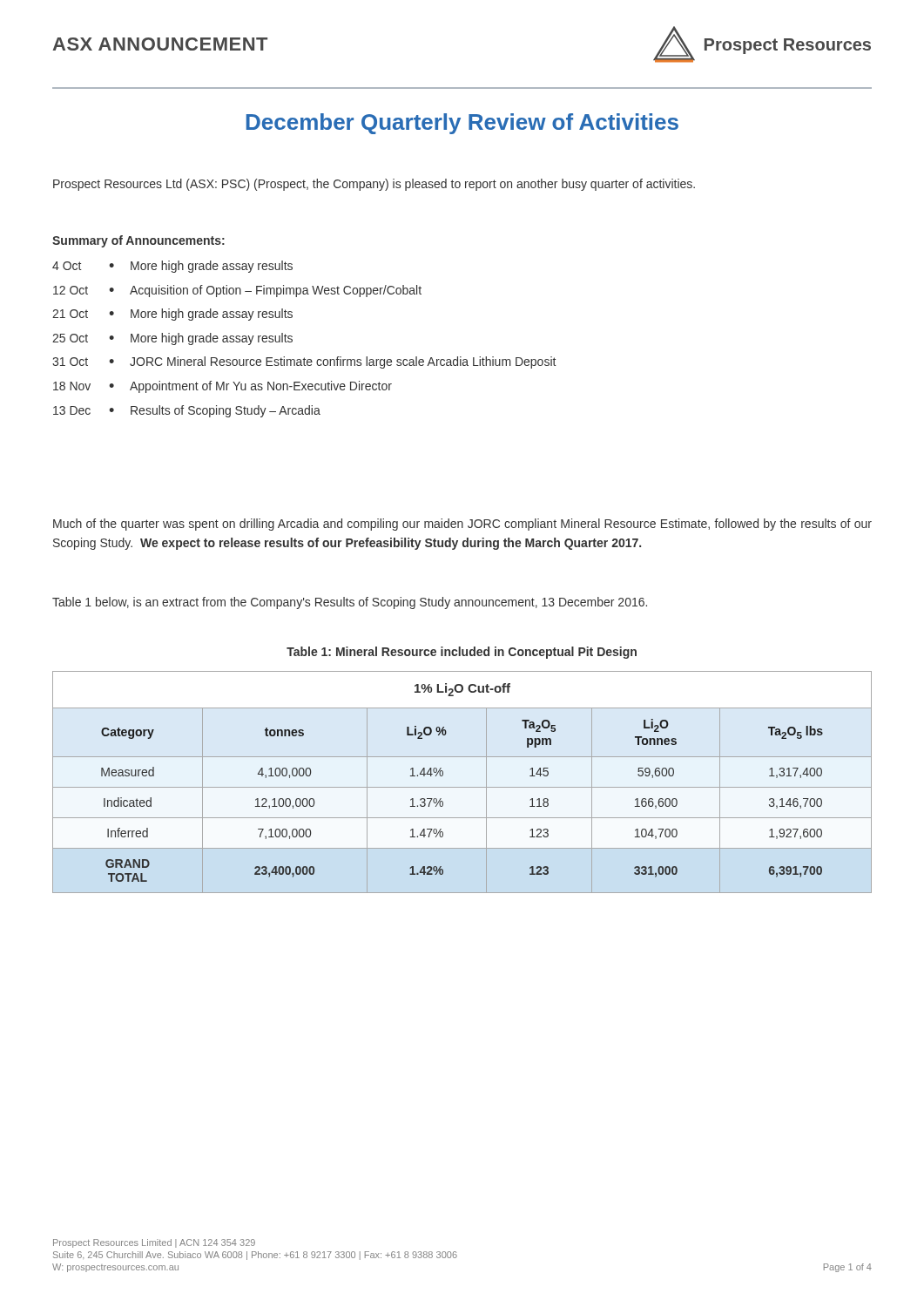Point to the block beginning "Table 1 below, is an extract from the"
Viewport: 924px width, 1307px height.
point(350,602)
